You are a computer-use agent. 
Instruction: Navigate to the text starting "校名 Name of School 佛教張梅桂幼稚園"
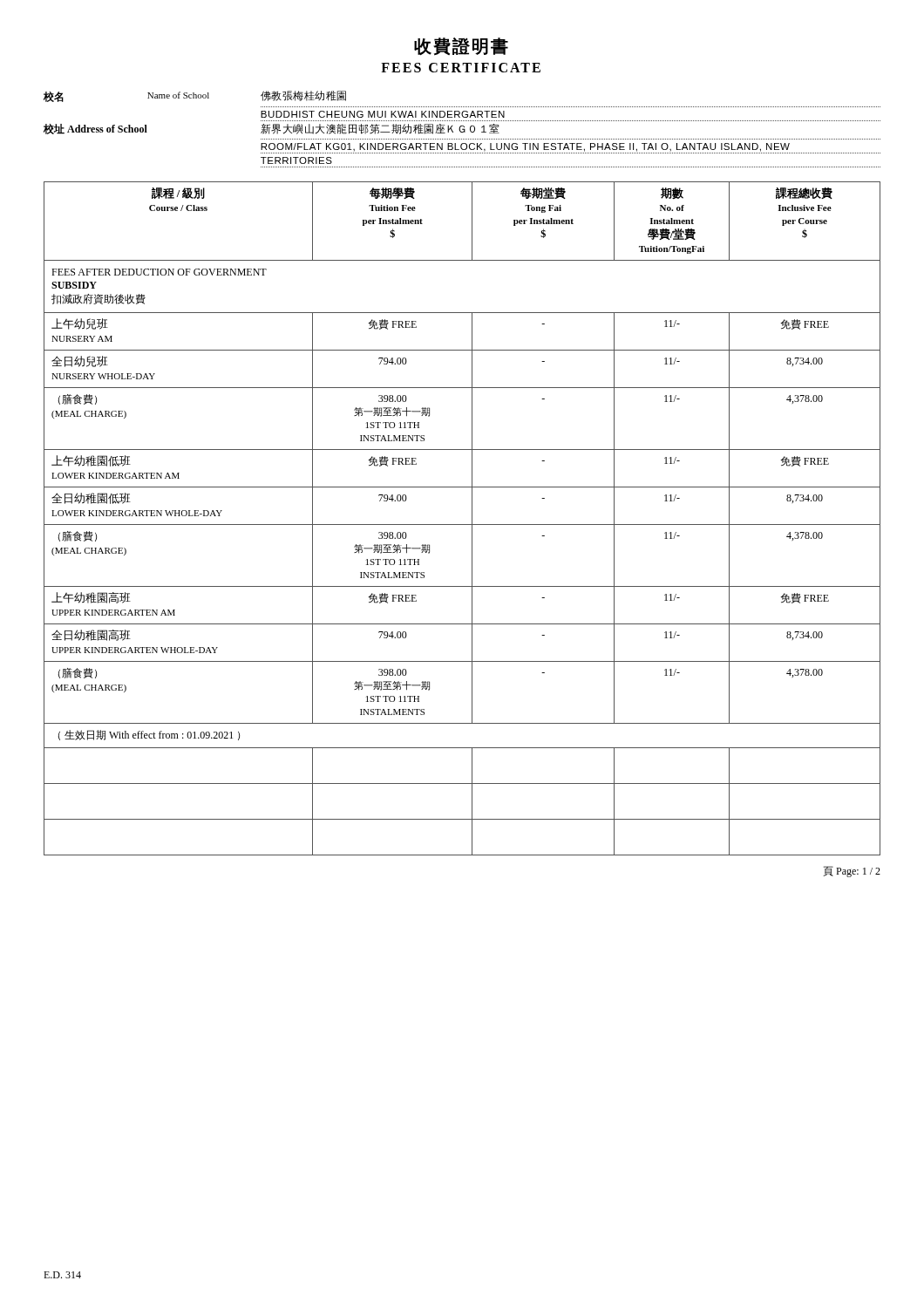(462, 128)
